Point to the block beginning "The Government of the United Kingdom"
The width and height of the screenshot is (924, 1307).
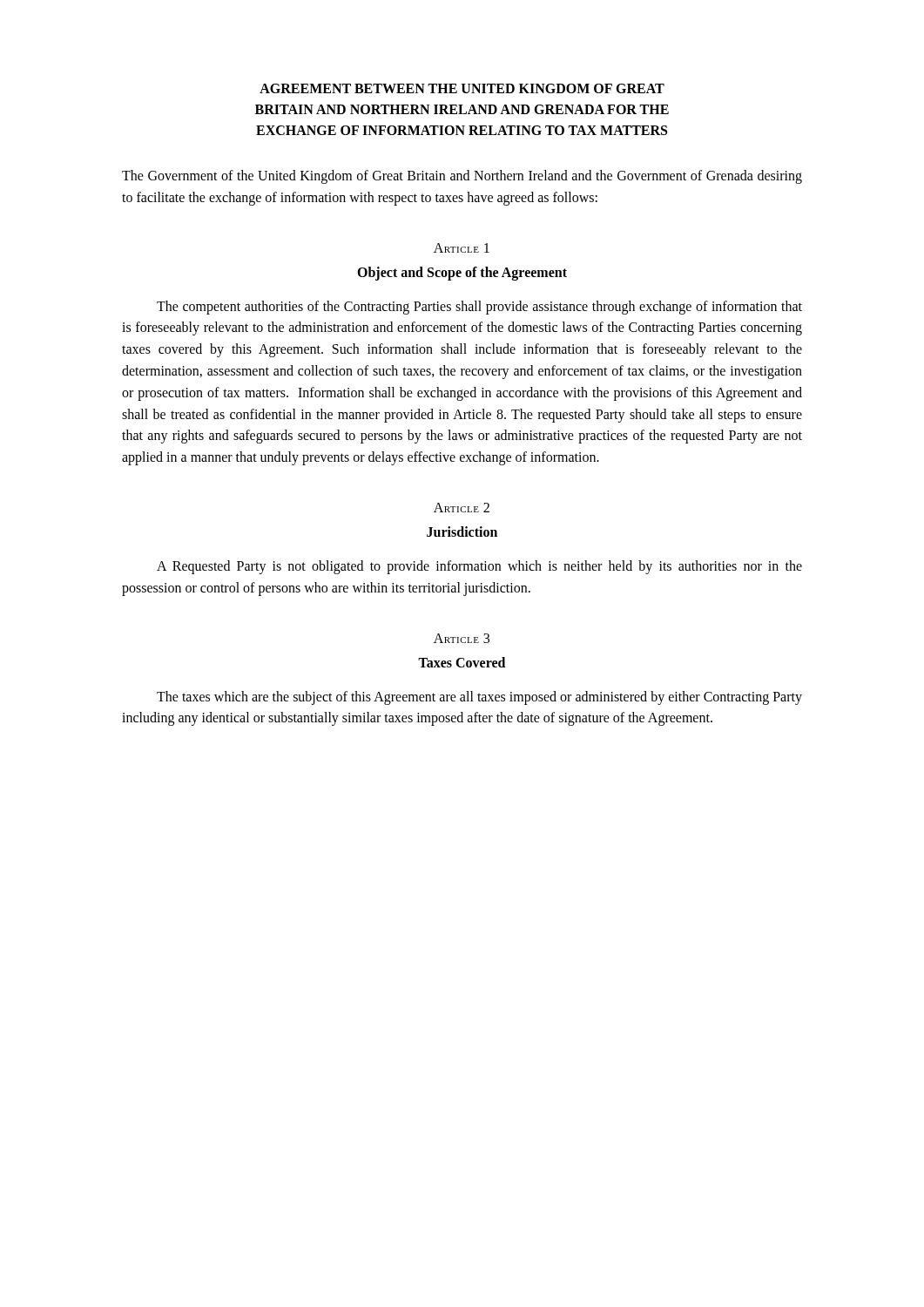462,186
